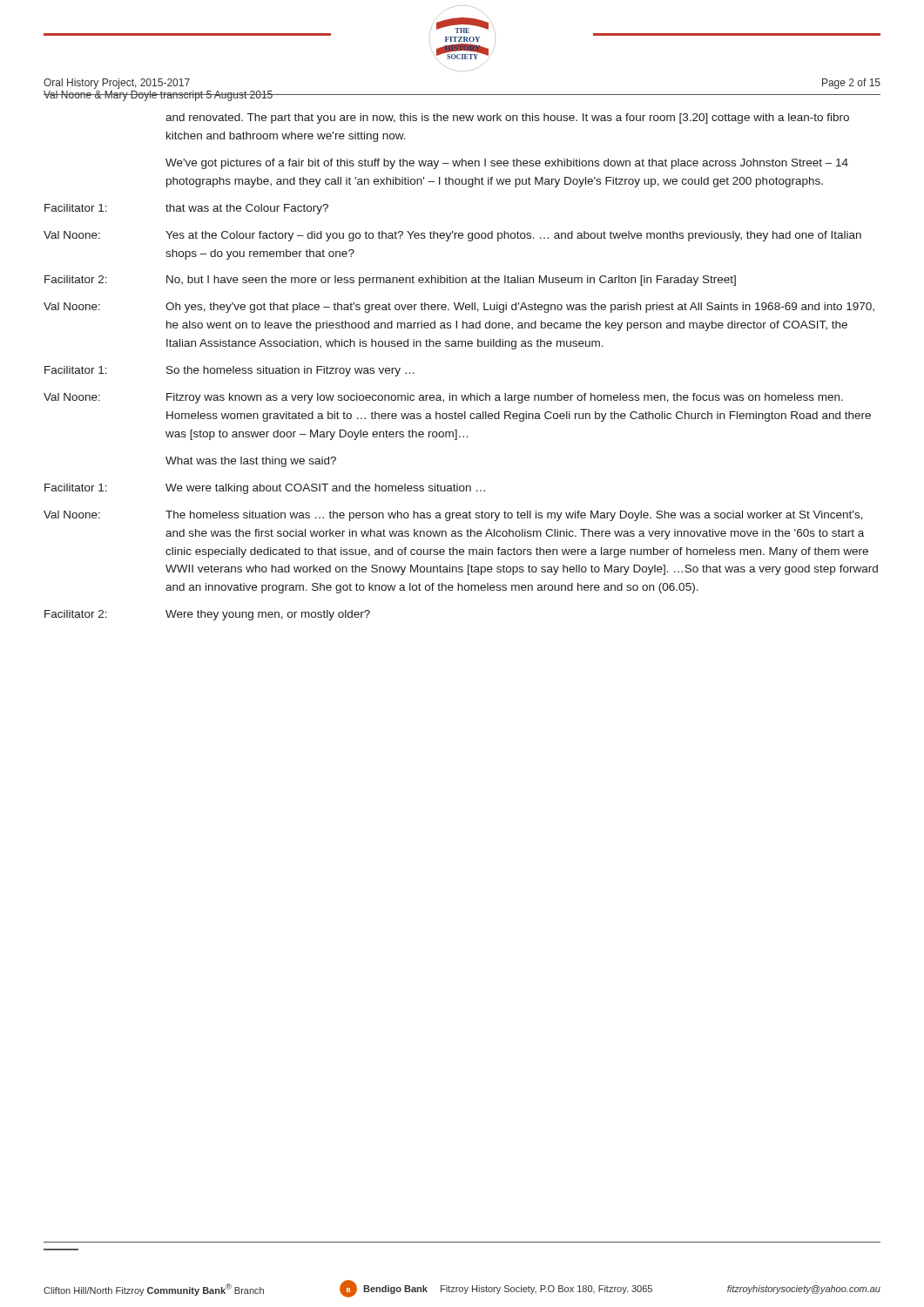Where is the passage that starts "Val Noone: Yes at the Colour factory"?
Image resolution: width=924 pixels, height=1307 pixels.
[462, 244]
